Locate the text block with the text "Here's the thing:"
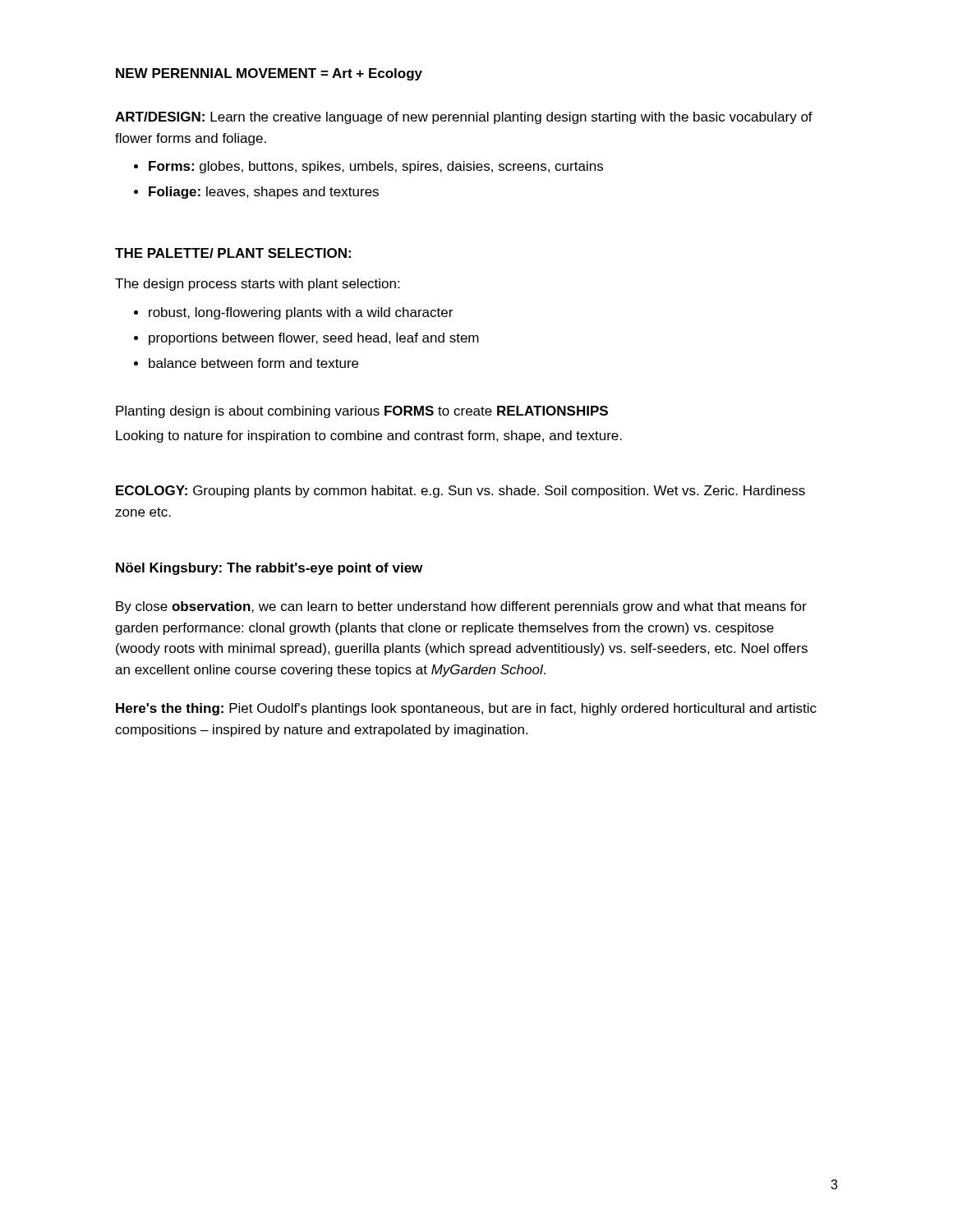 click(x=466, y=719)
